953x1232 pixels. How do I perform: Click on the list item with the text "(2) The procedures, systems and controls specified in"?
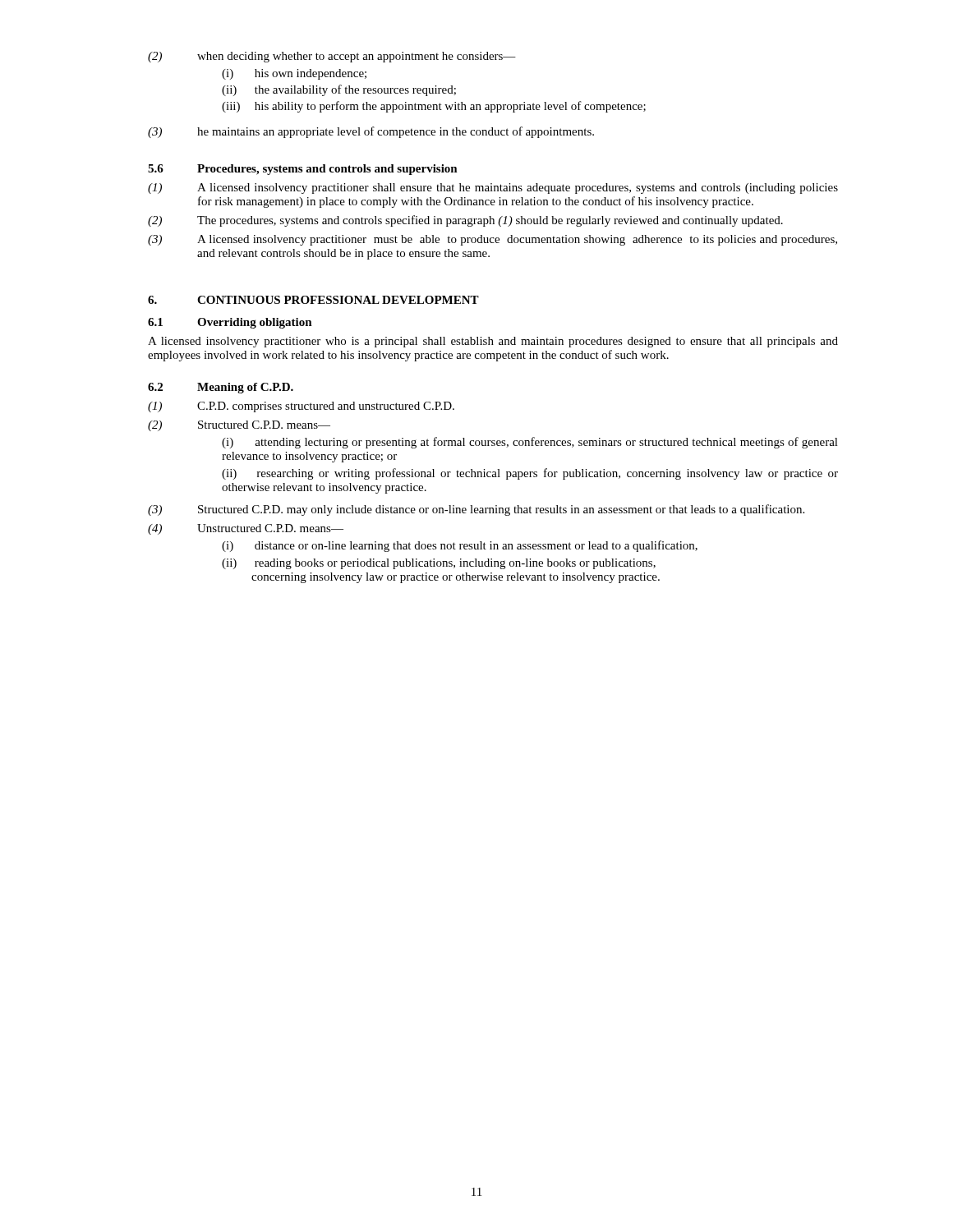(x=493, y=221)
